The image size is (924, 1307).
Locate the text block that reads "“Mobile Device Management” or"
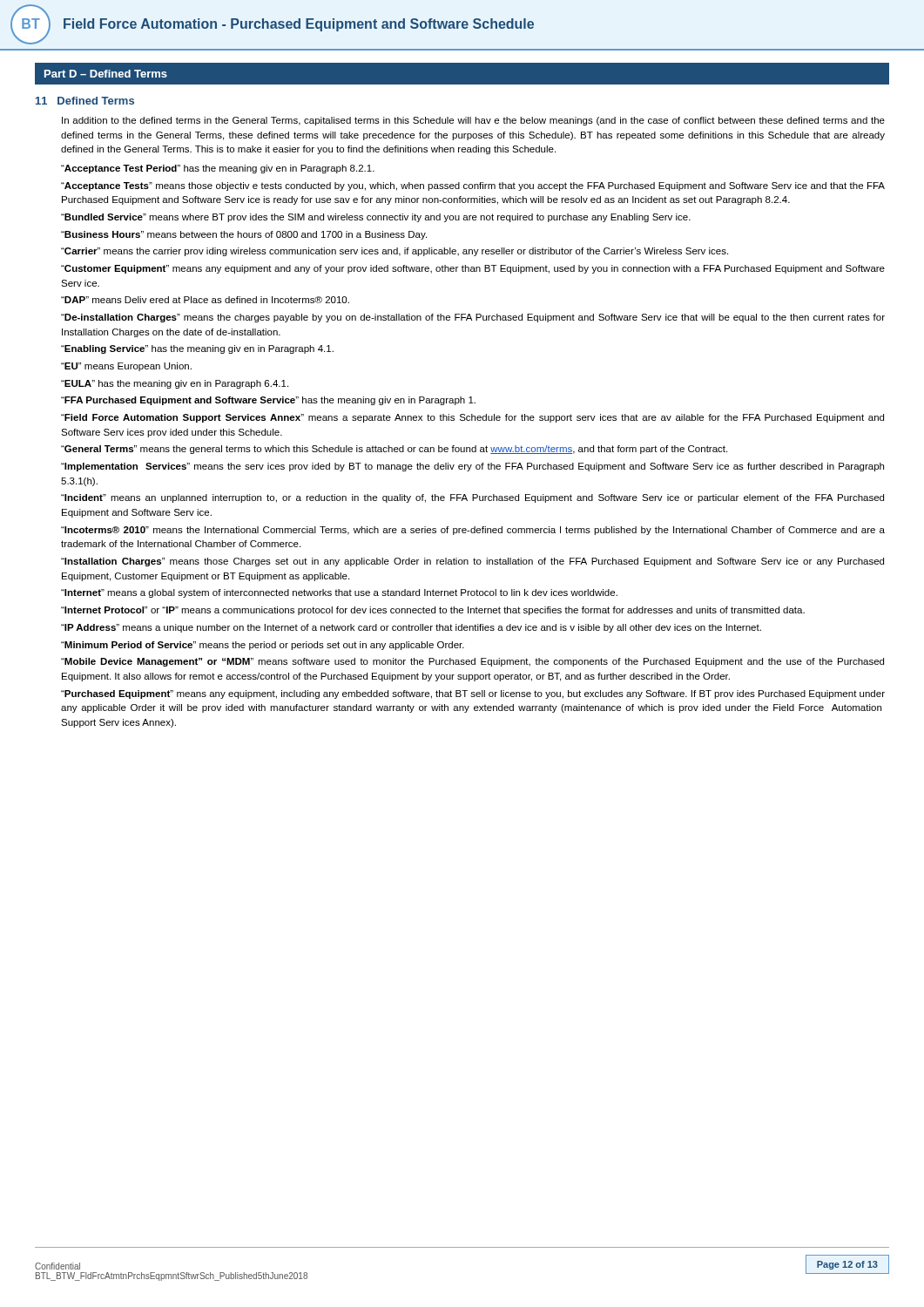(473, 669)
